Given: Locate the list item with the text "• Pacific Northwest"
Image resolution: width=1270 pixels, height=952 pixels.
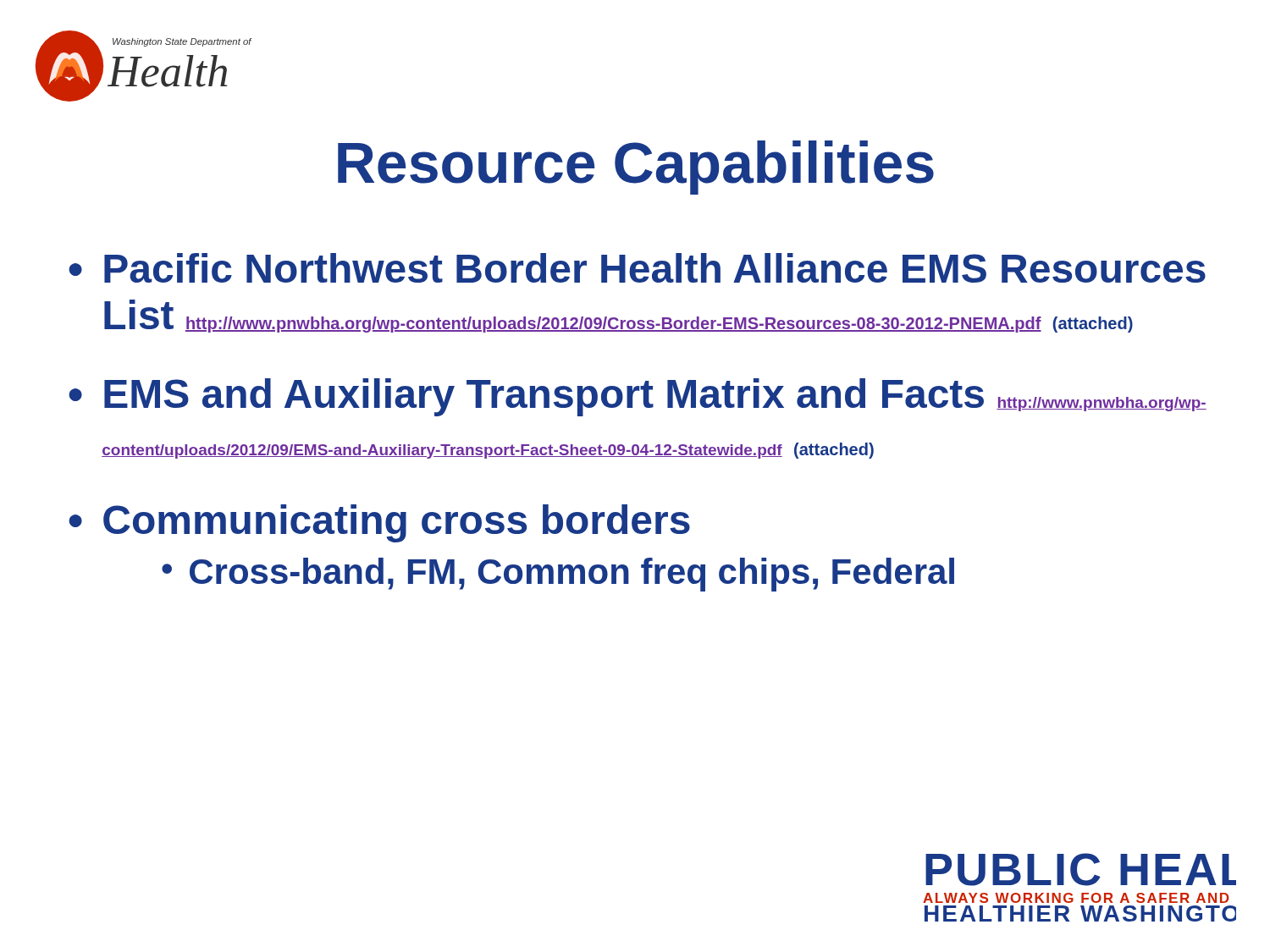Looking at the screenshot, I should pos(643,292).
